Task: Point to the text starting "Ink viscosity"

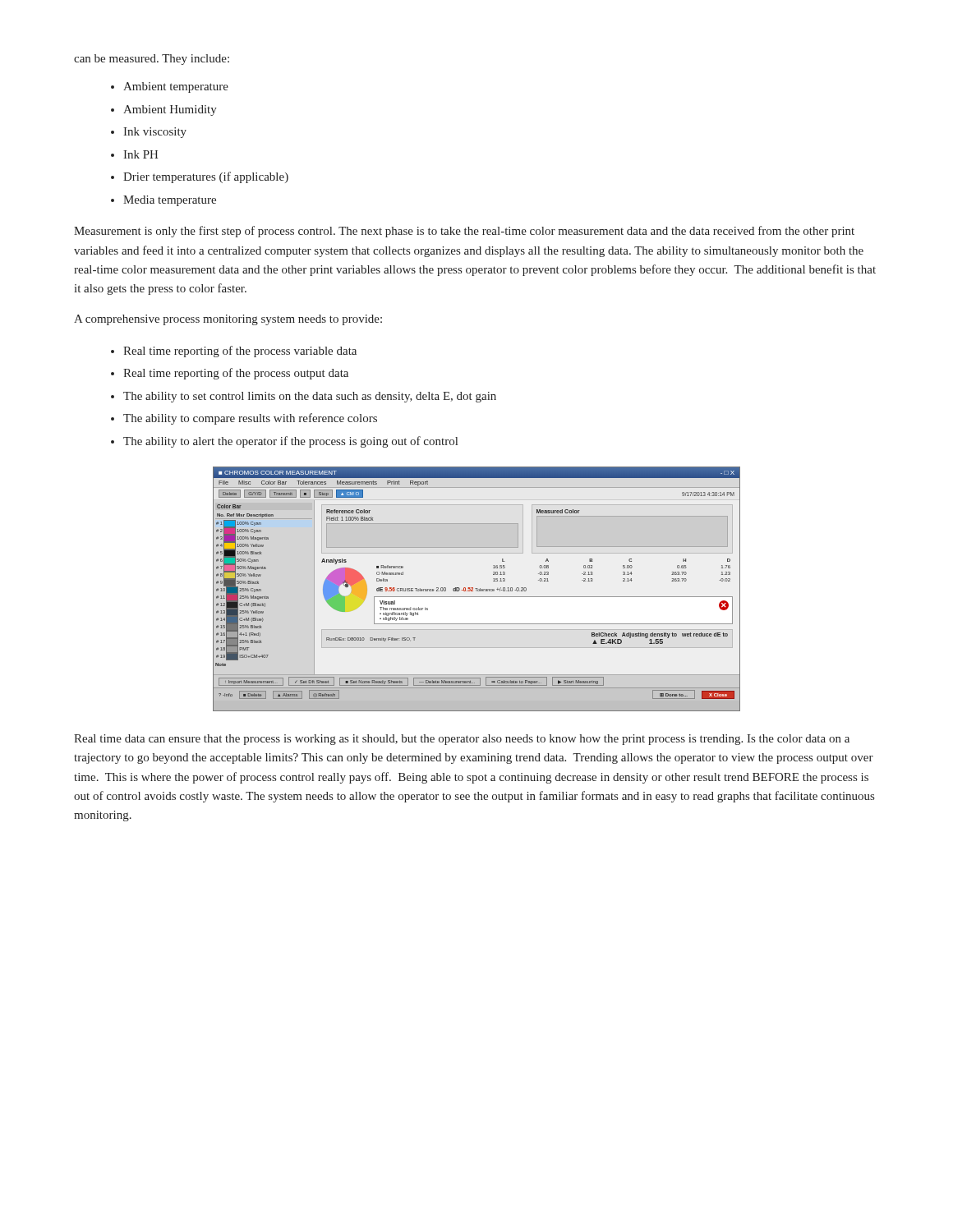Action: 155,132
